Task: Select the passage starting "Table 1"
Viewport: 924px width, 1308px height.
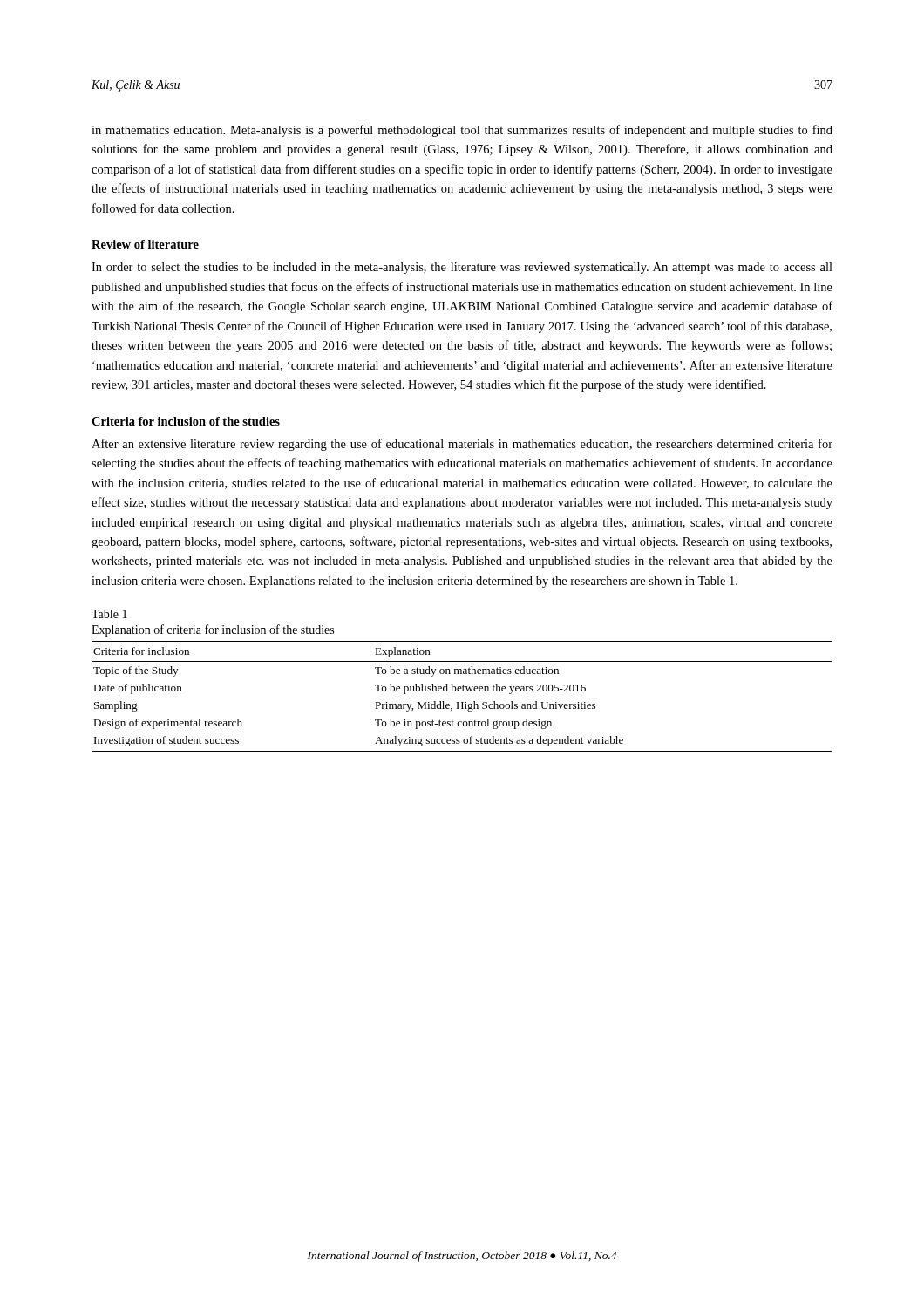Action: click(x=110, y=615)
